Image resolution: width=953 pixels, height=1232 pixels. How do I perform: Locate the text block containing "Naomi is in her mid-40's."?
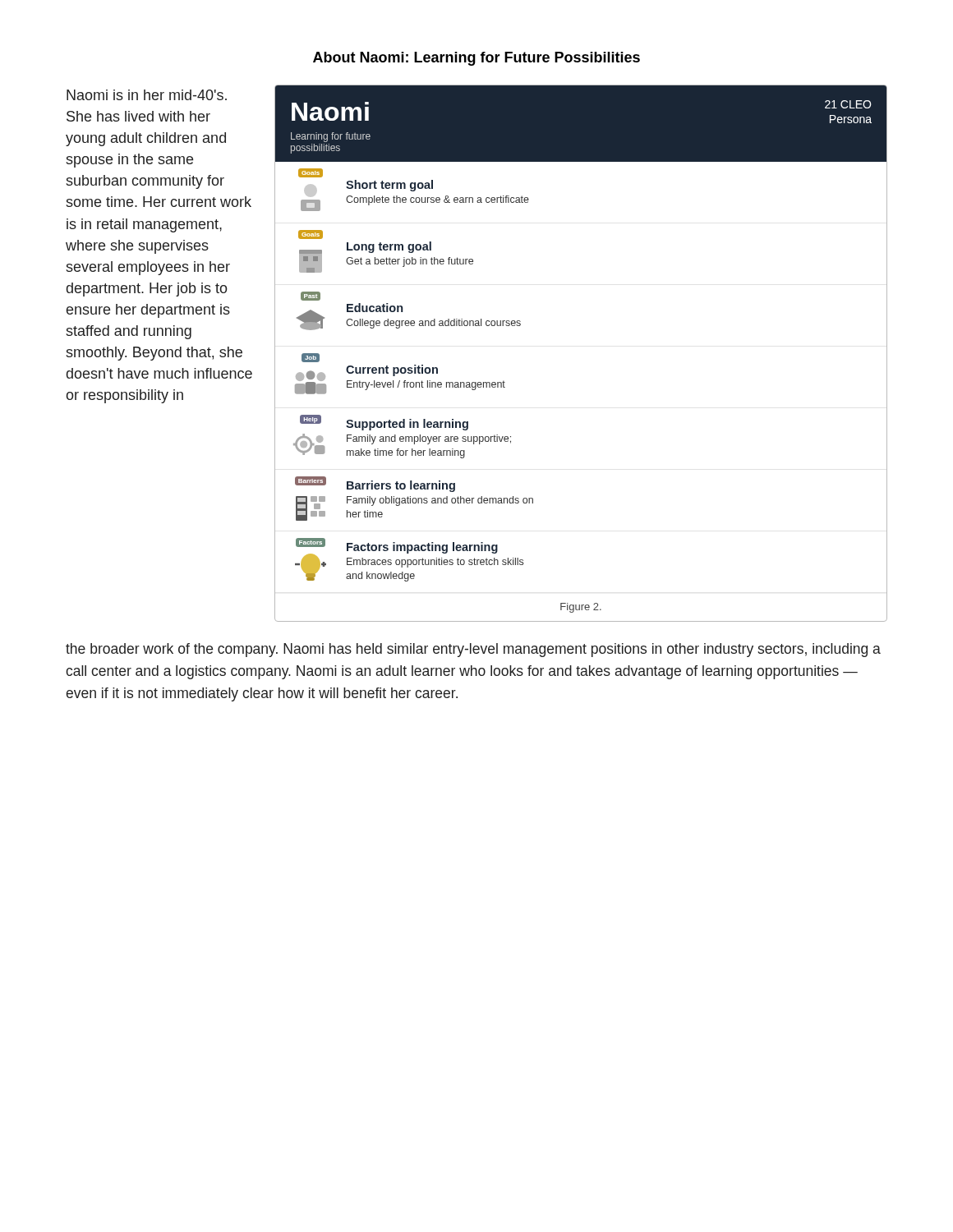(159, 245)
